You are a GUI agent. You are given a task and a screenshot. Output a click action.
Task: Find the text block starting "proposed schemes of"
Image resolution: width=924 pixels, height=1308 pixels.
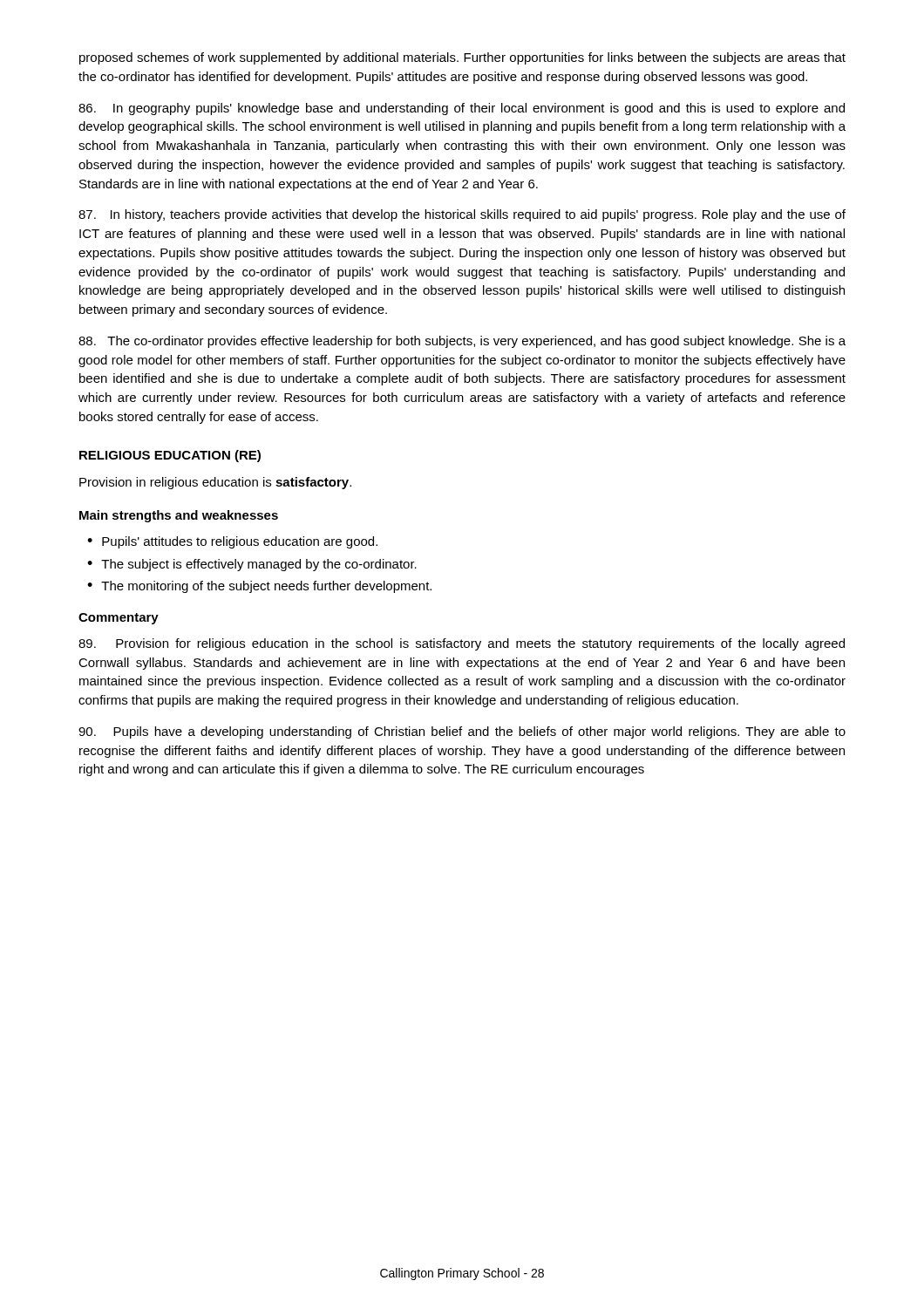pos(462,67)
